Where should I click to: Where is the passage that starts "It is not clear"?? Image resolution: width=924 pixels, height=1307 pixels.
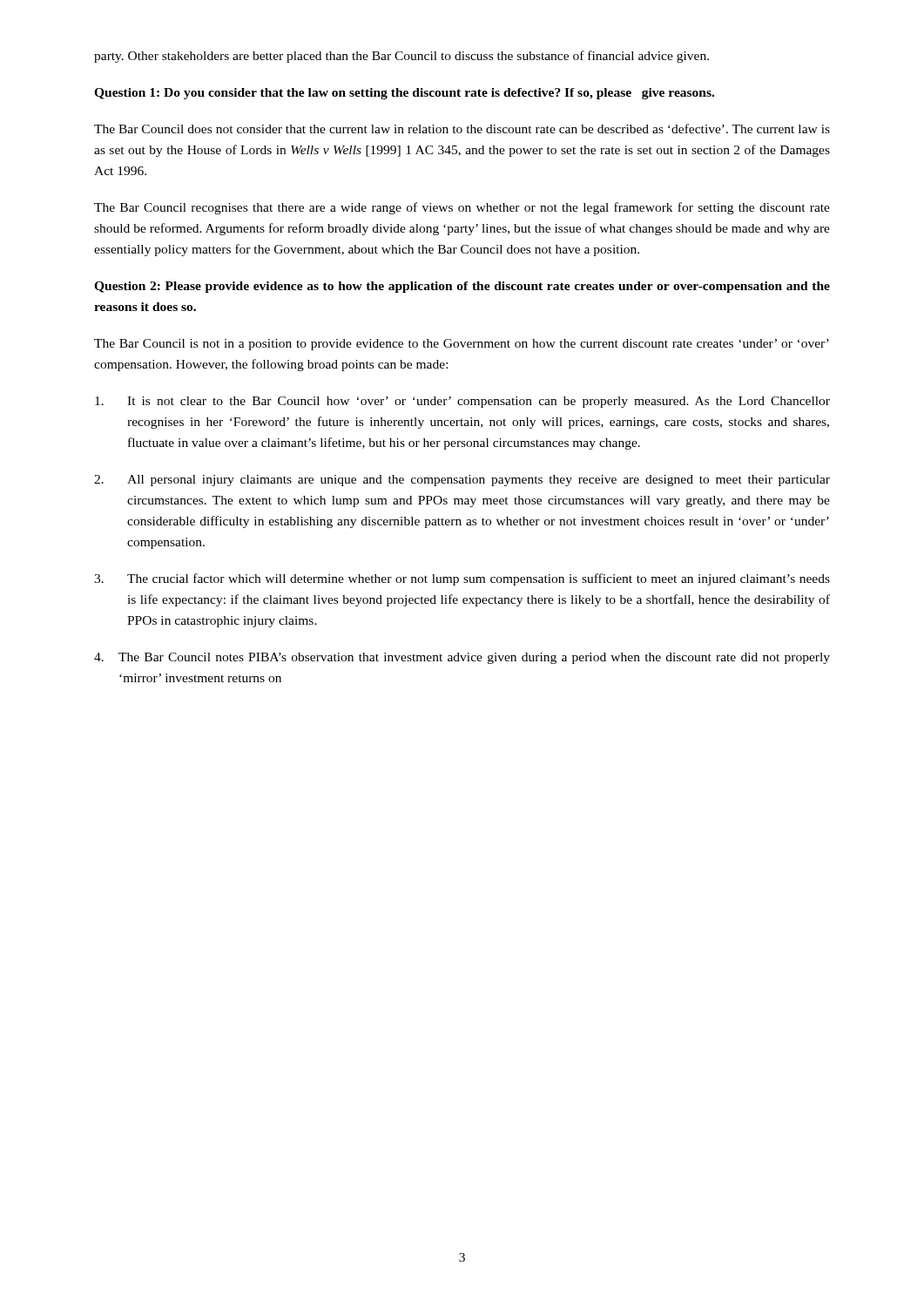tap(462, 422)
